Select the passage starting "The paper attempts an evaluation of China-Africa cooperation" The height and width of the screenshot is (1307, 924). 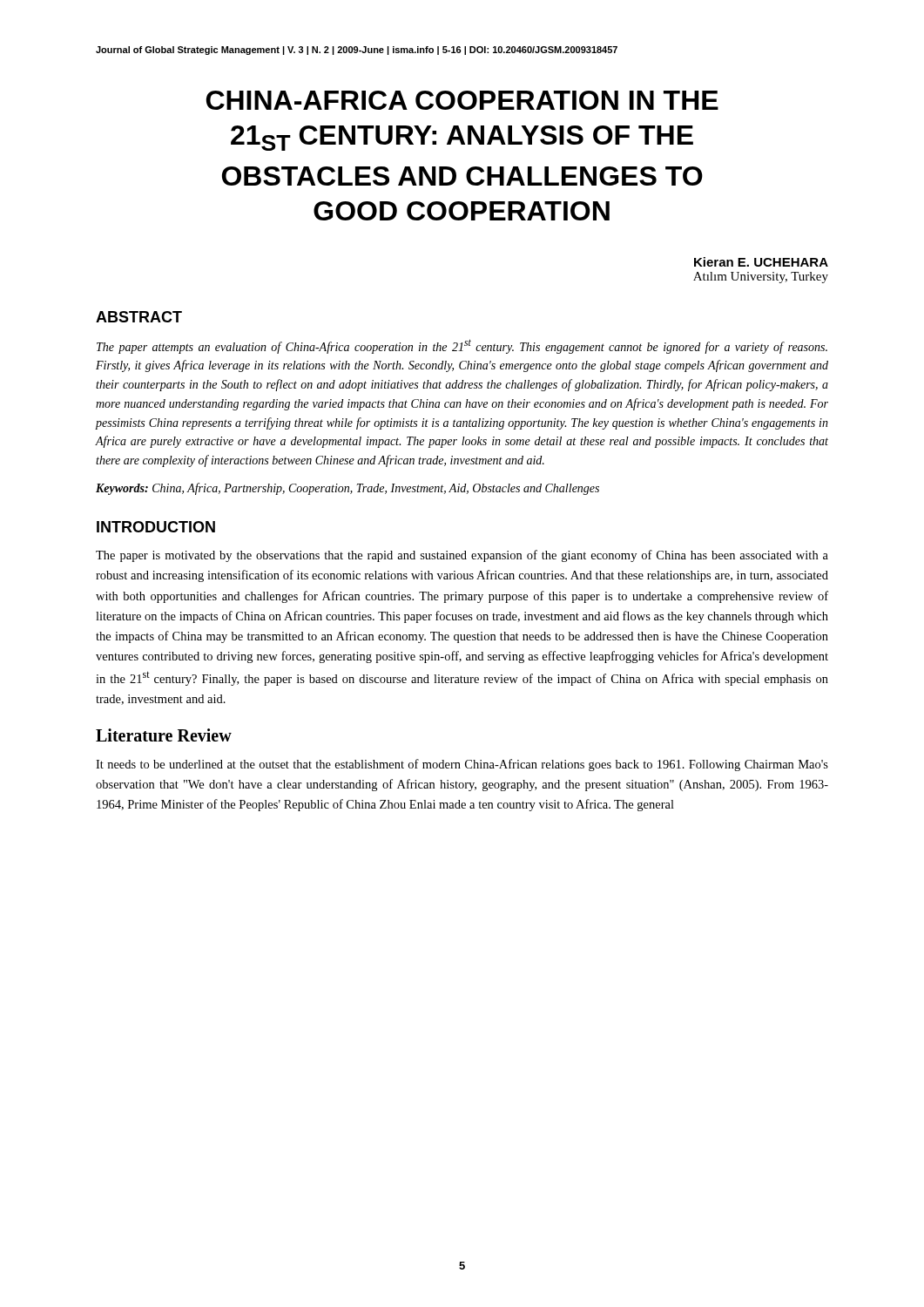[462, 402]
